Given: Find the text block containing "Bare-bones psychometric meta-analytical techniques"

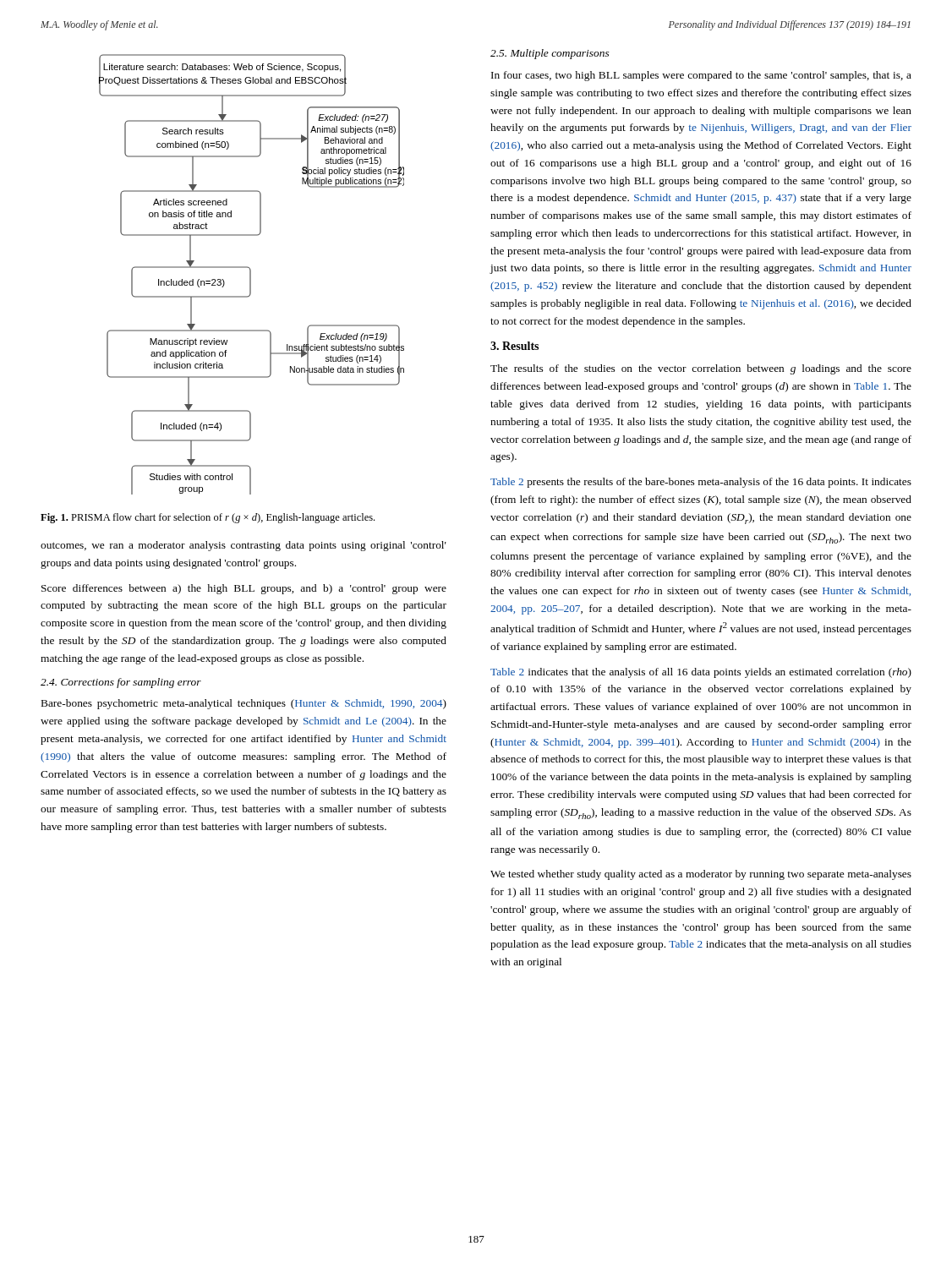Looking at the screenshot, I should (243, 765).
